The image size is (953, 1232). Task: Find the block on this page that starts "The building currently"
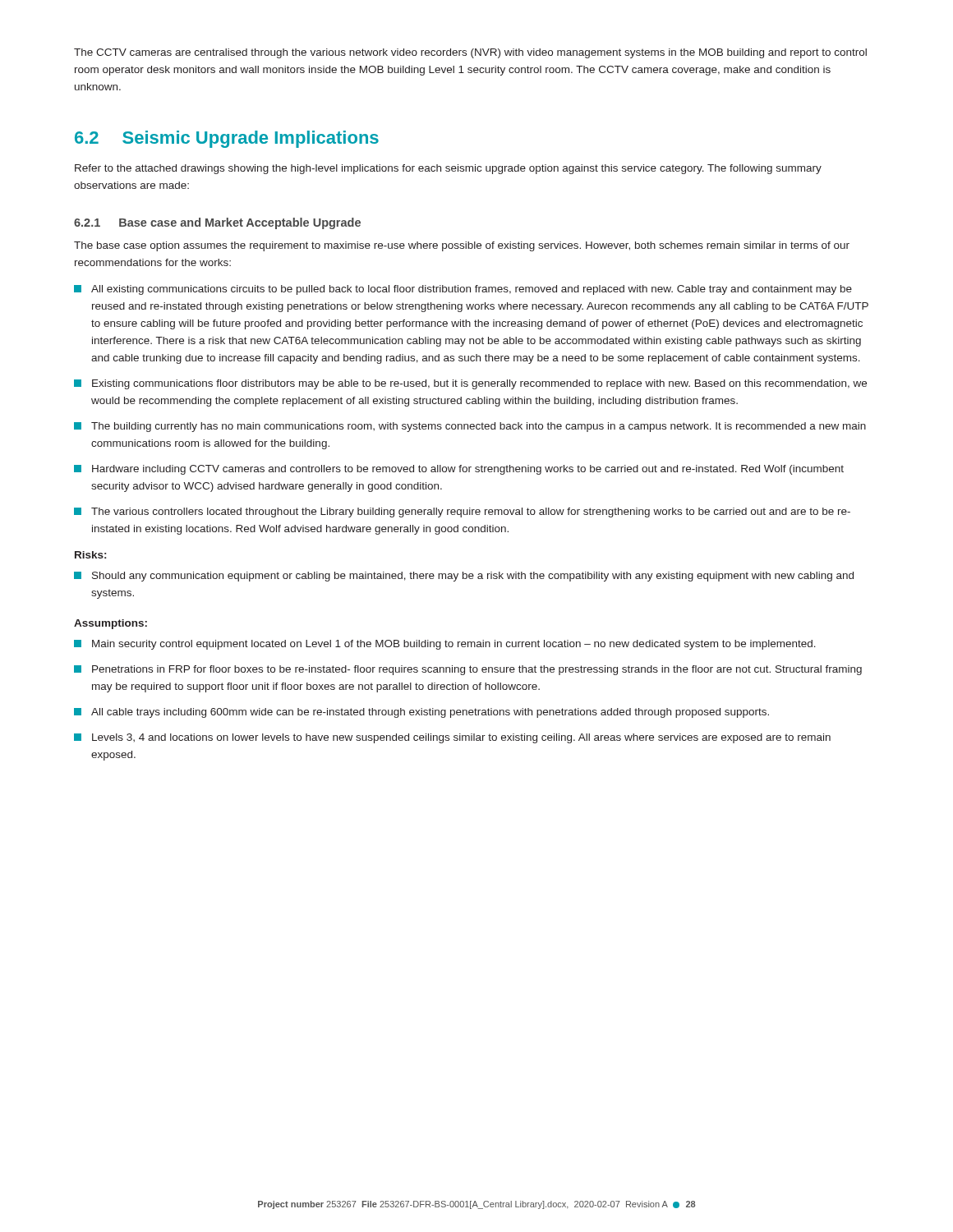(476, 435)
